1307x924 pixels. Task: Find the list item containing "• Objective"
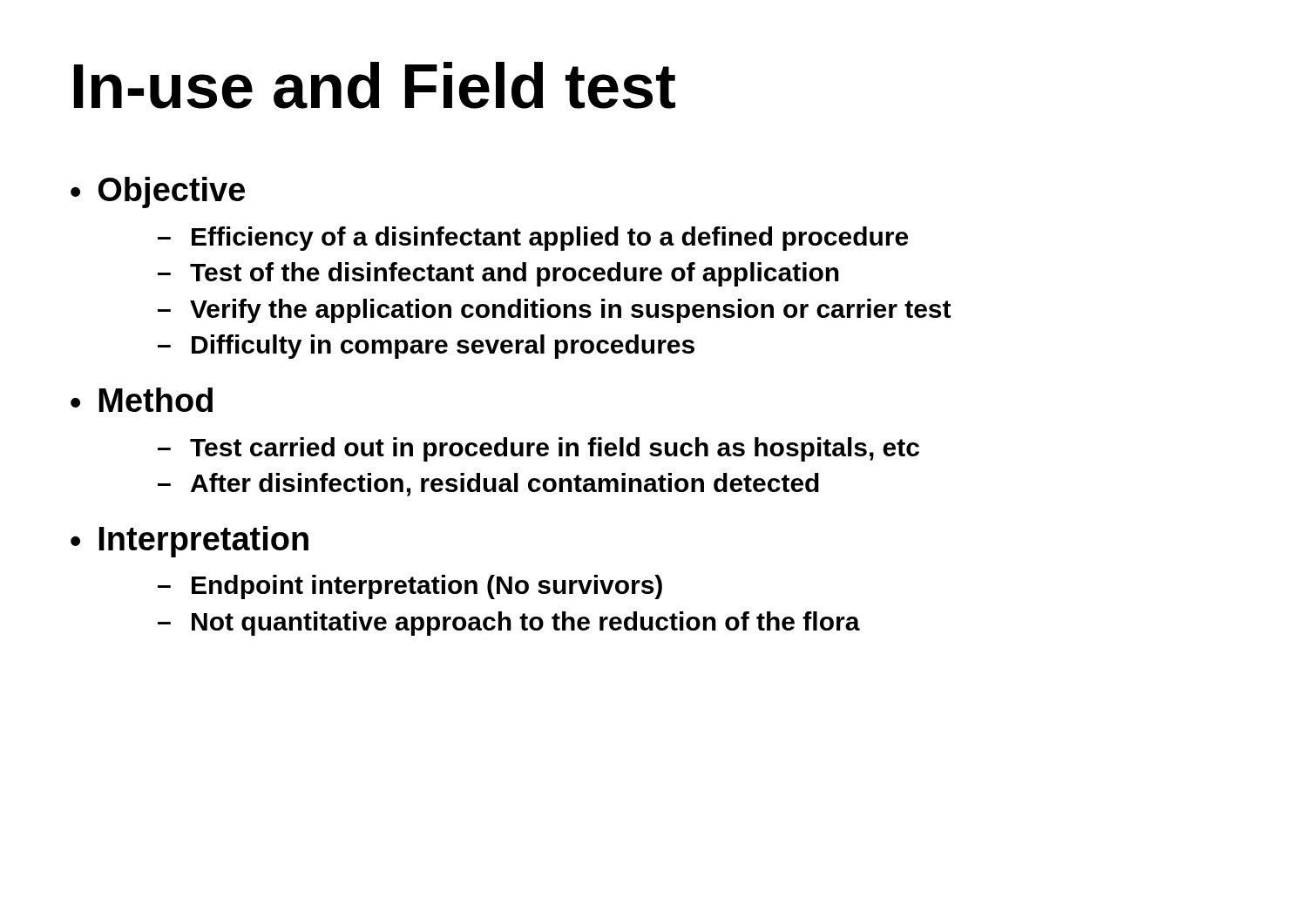pyautogui.click(x=158, y=192)
